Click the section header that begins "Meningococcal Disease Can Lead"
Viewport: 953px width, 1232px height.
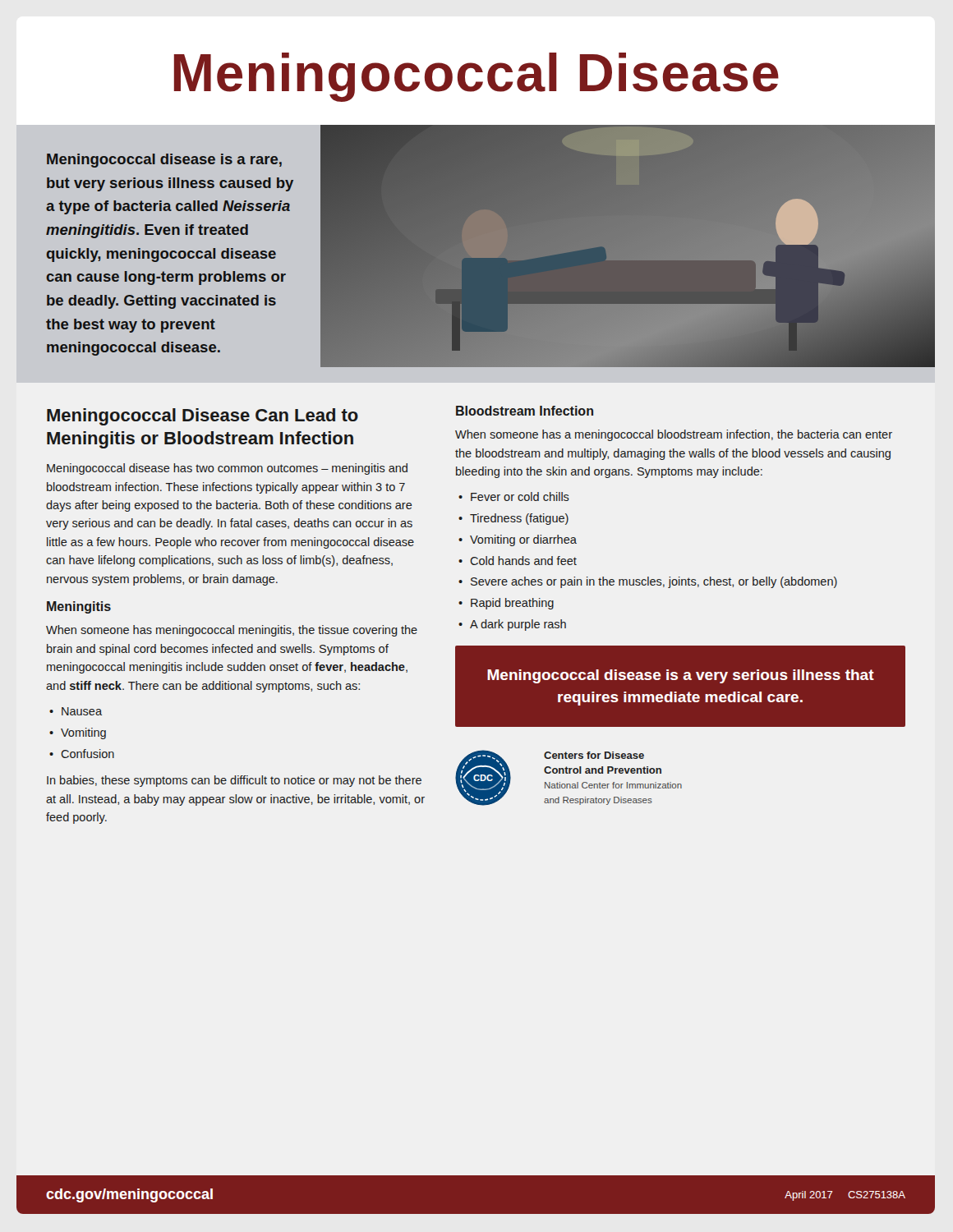238,427
